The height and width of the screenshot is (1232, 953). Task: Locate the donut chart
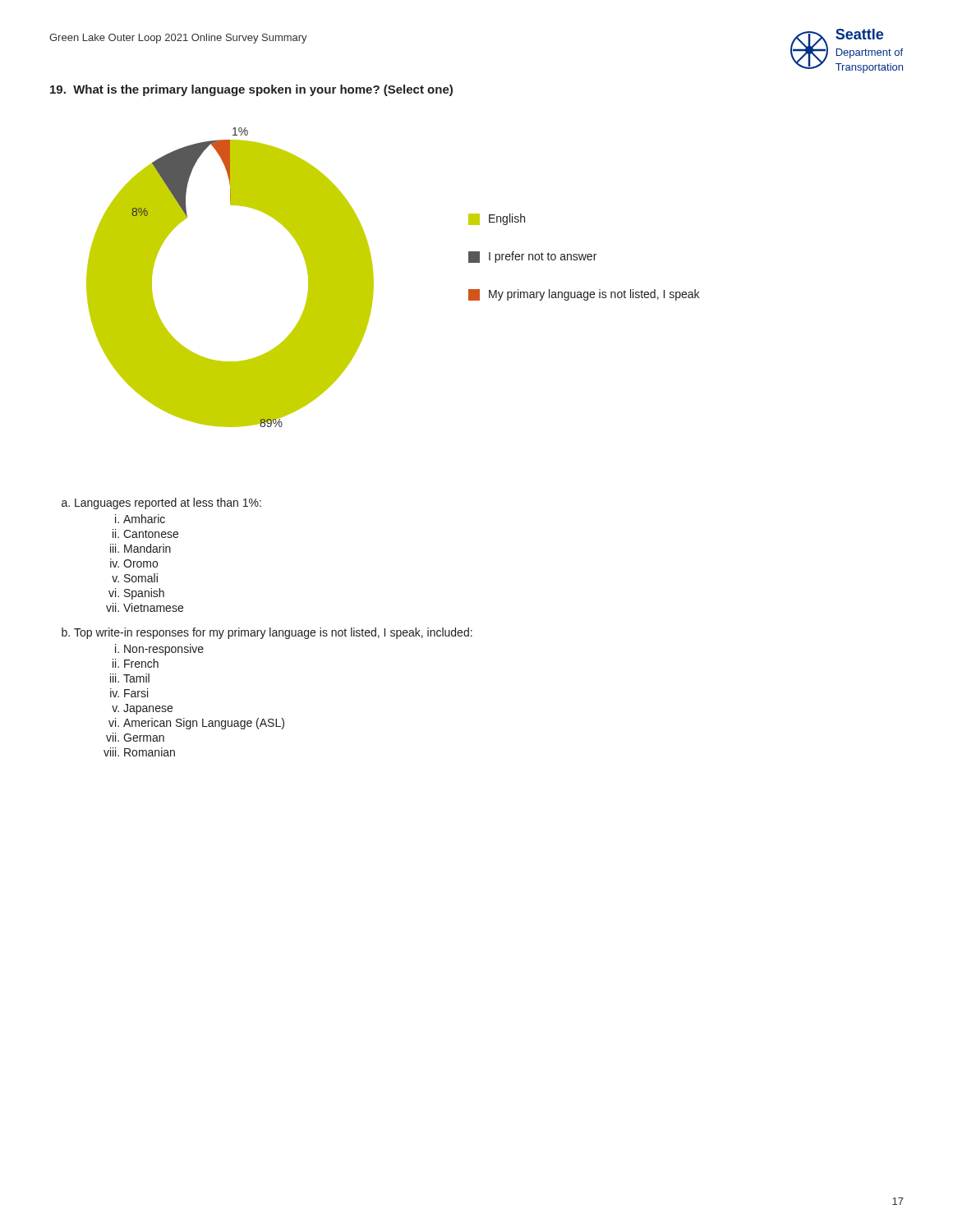263,292
